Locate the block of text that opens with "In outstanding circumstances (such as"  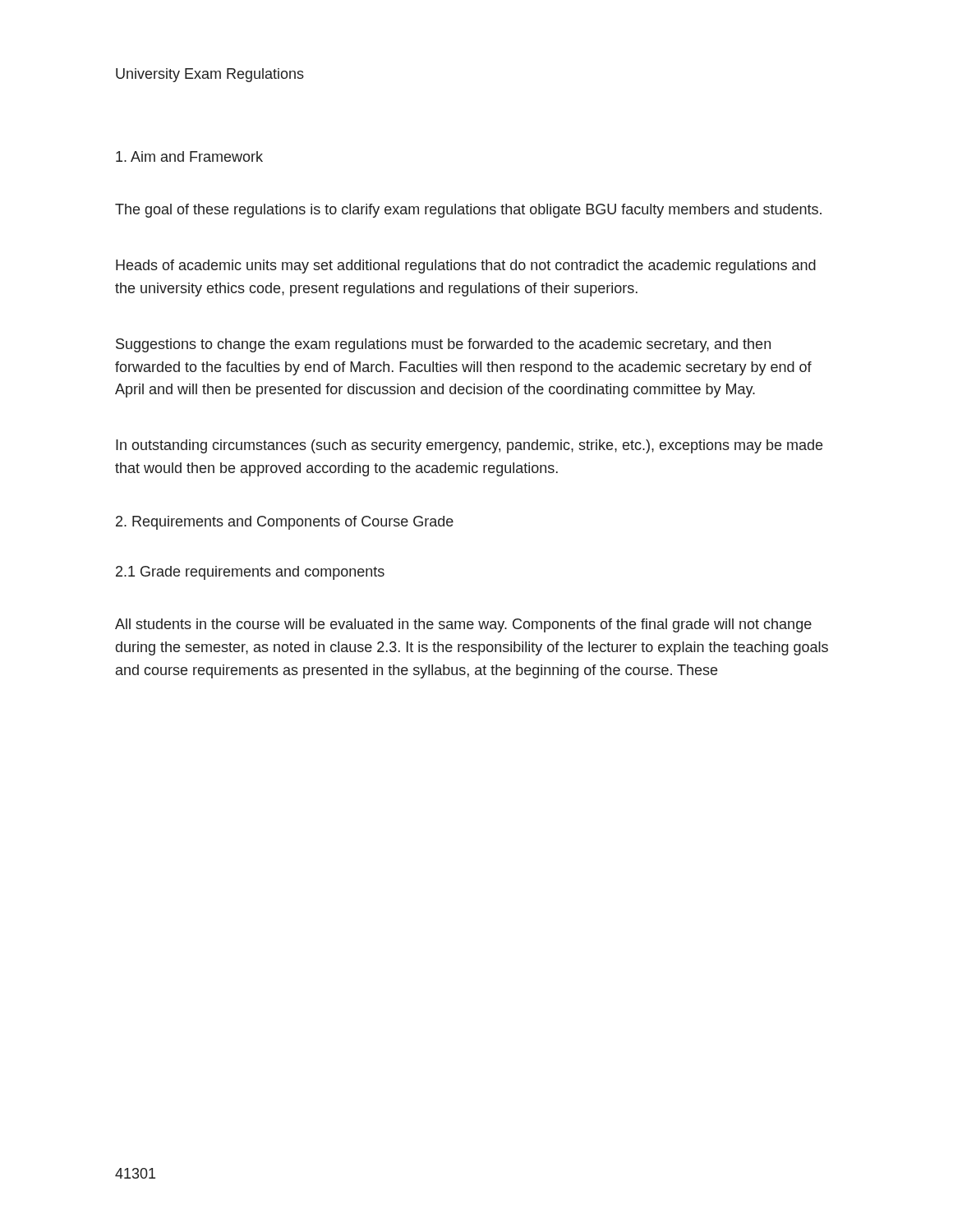click(x=469, y=457)
